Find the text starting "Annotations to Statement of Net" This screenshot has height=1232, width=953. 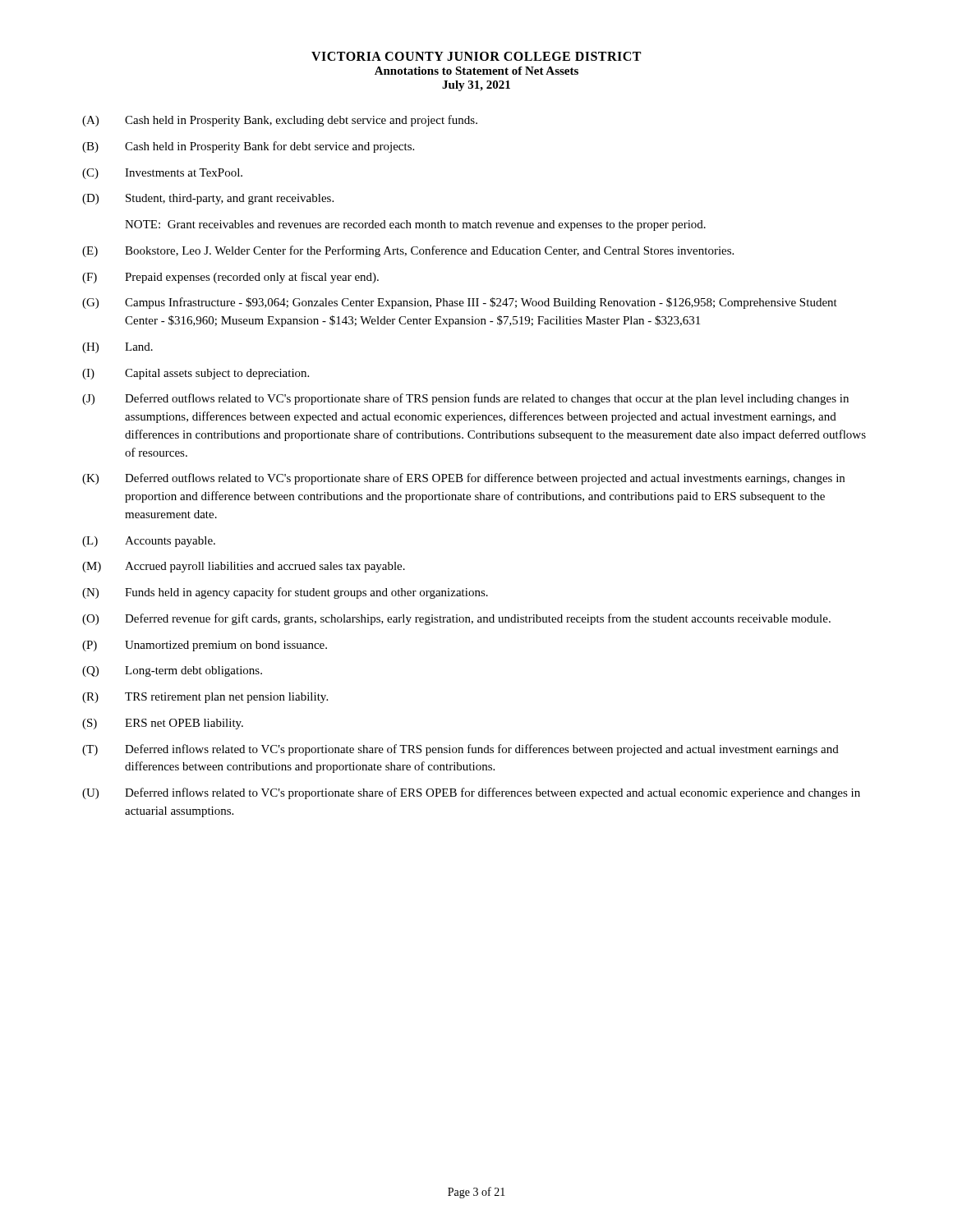coord(476,71)
